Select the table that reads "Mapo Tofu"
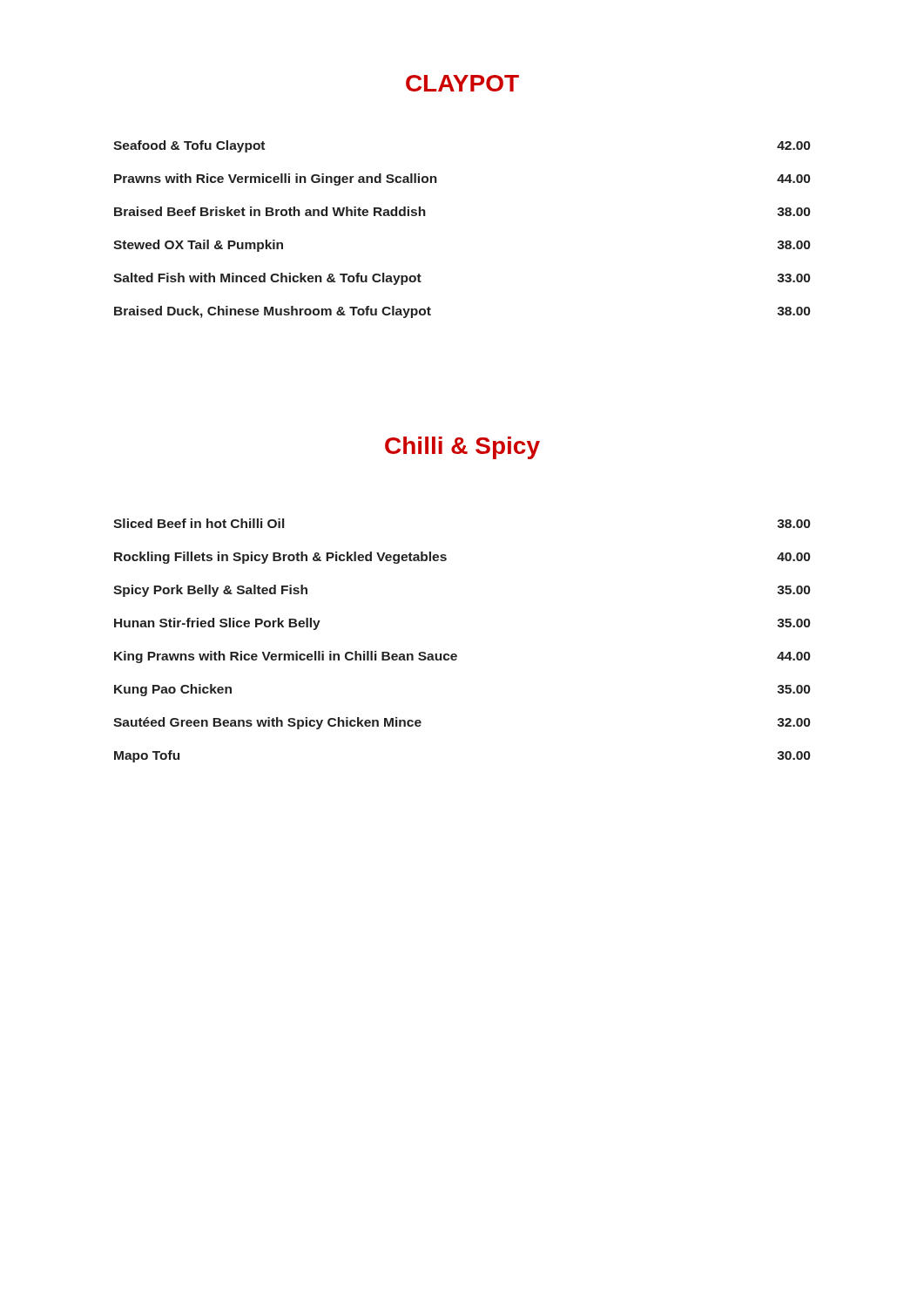The width and height of the screenshot is (924, 1307). (462, 640)
